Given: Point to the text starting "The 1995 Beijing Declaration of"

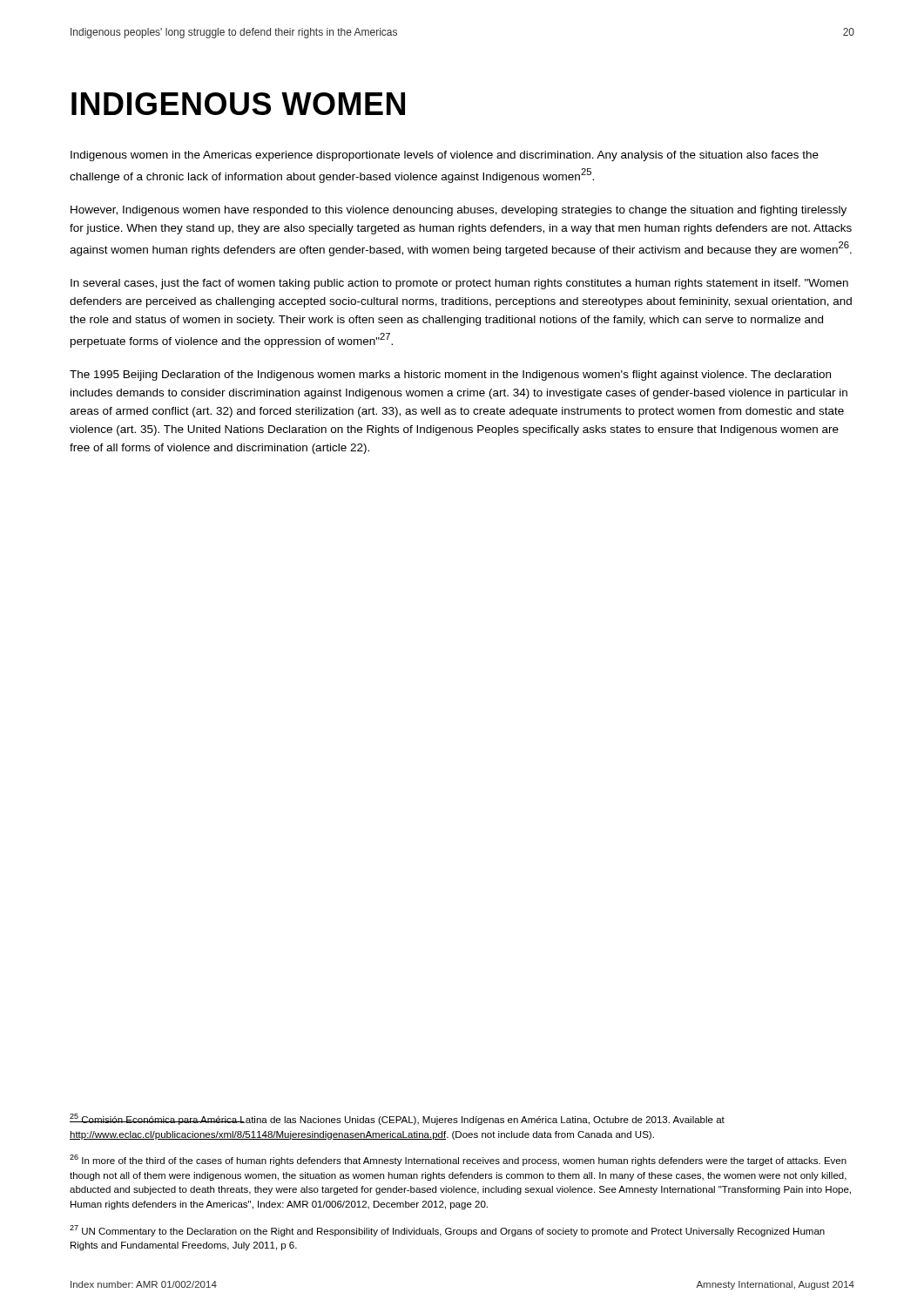Looking at the screenshot, I should click(459, 411).
